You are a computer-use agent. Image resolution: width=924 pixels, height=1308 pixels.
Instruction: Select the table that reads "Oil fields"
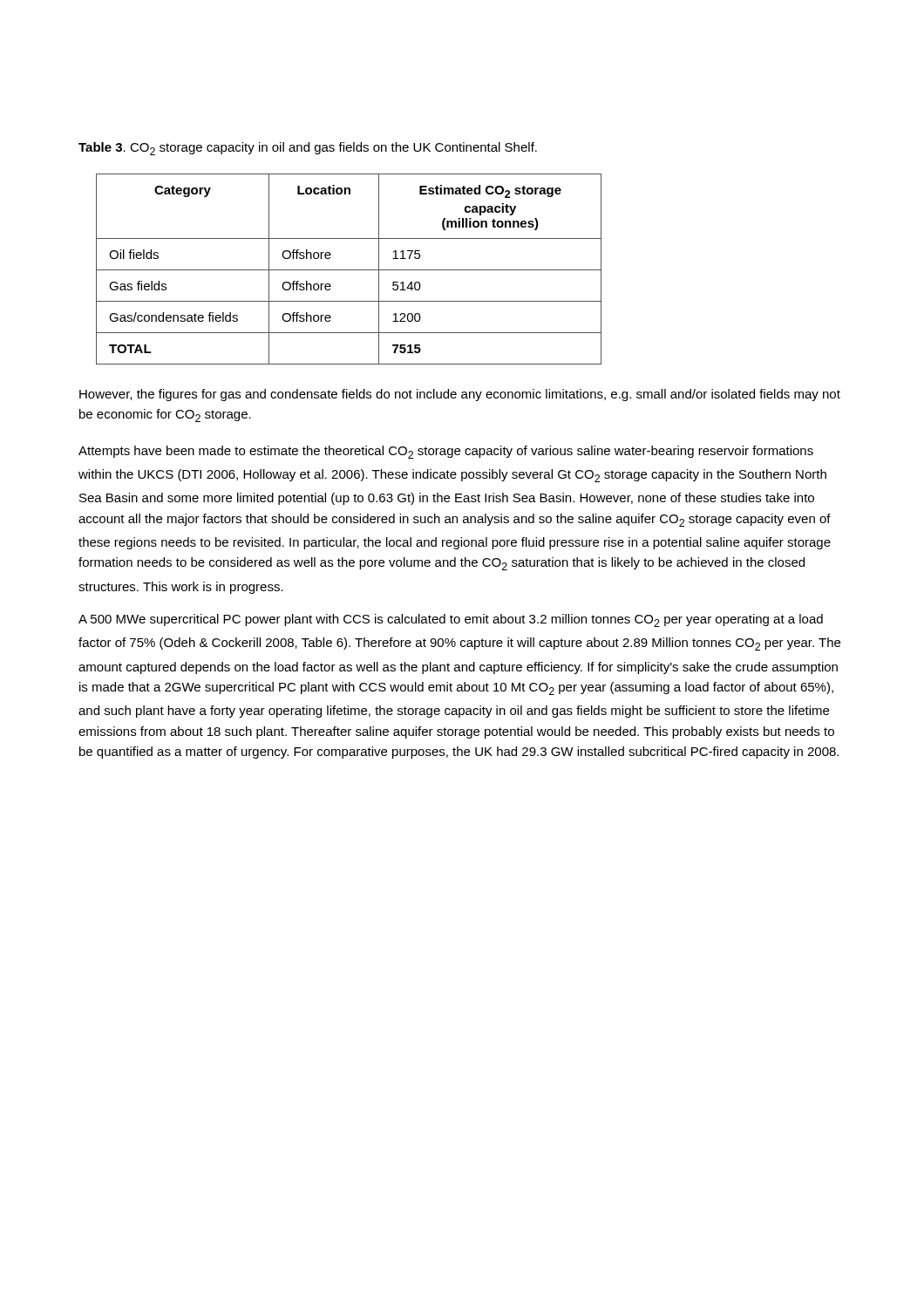(x=462, y=269)
